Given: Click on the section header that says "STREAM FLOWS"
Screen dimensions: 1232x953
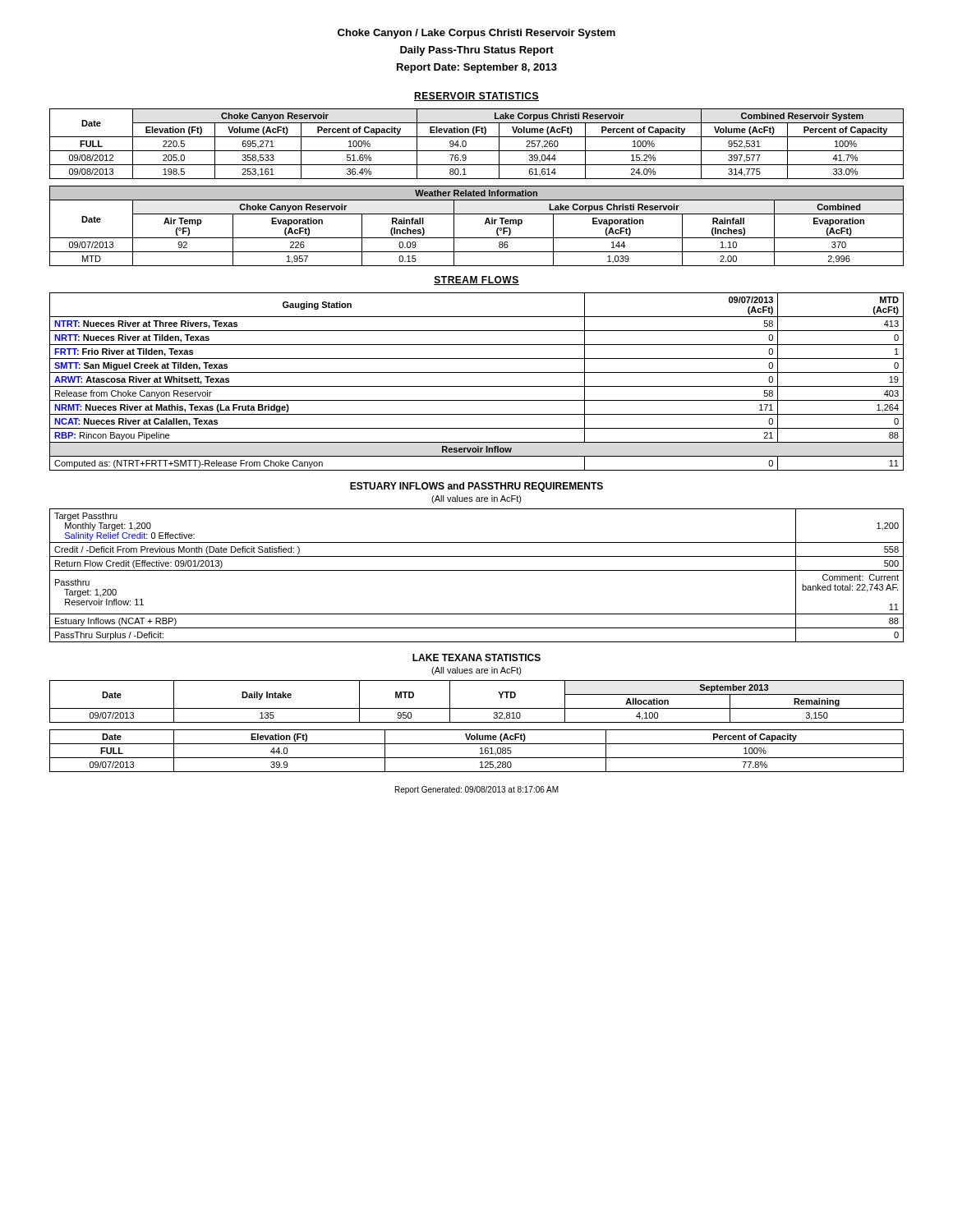Looking at the screenshot, I should tap(476, 280).
